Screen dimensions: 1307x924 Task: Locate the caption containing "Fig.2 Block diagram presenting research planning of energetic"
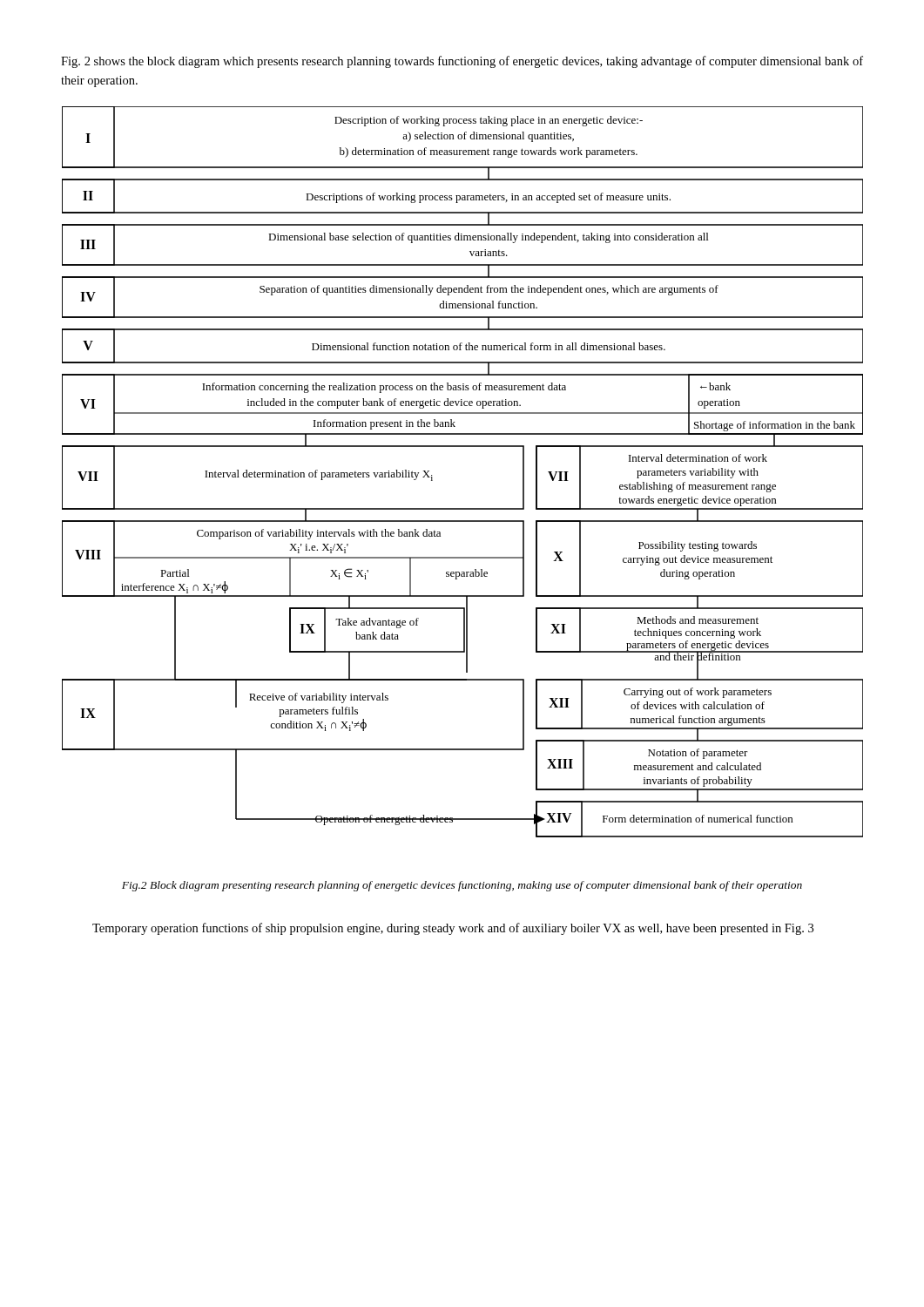click(462, 884)
